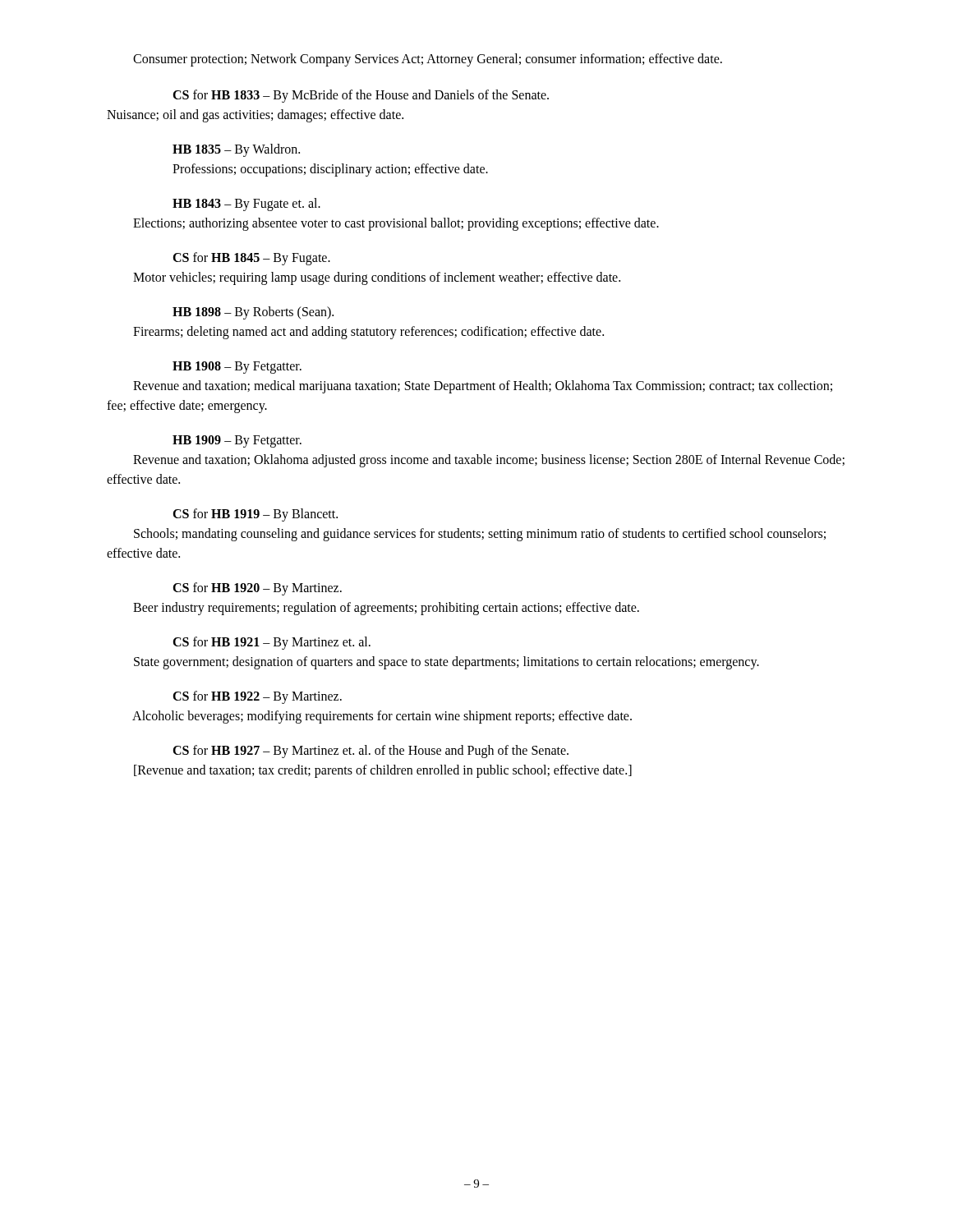
Task: Select the block starting "Consumer protection; Network Company"
Action: coord(415,59)
